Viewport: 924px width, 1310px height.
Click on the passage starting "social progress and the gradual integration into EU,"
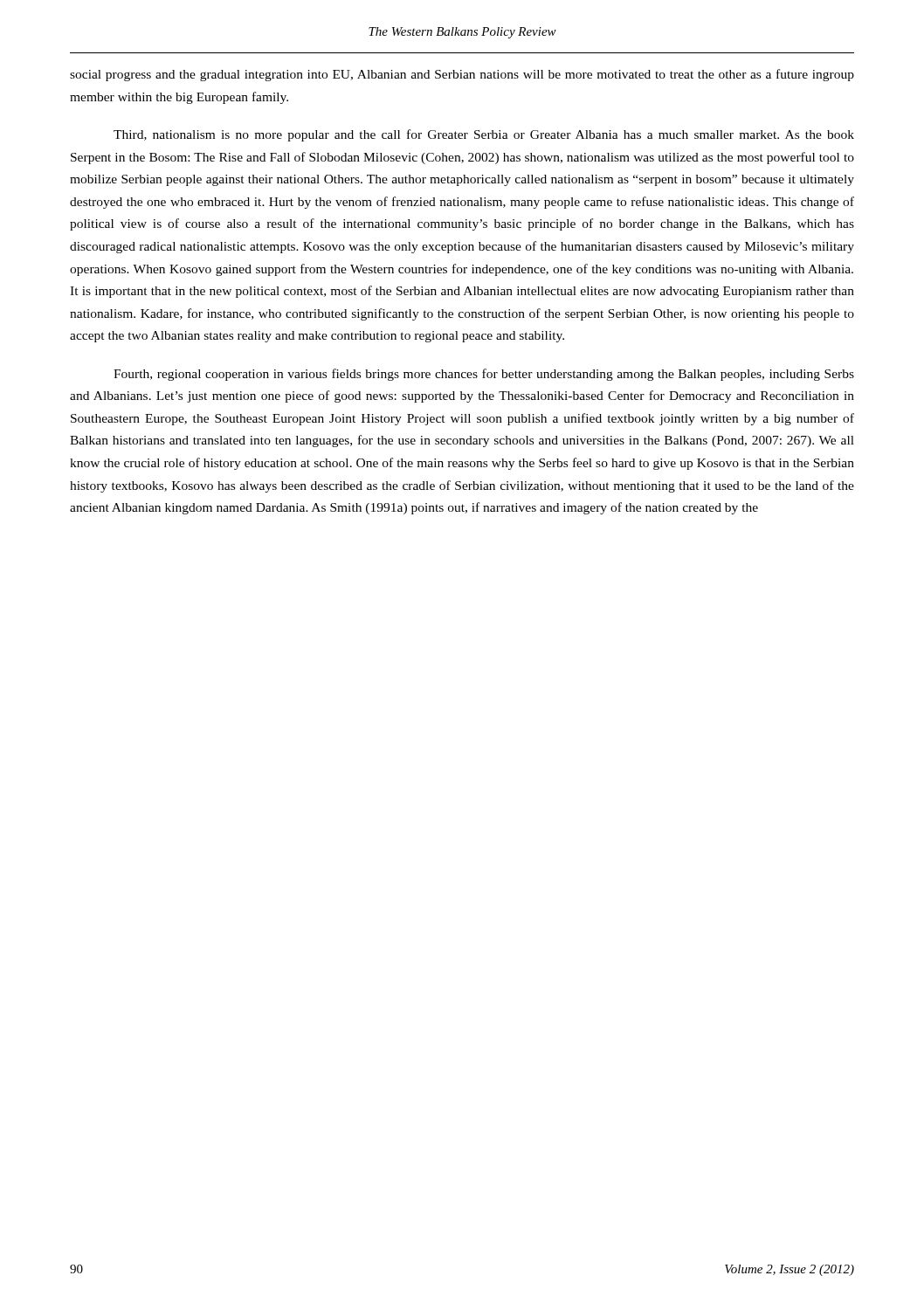click(x=462, y=85)
